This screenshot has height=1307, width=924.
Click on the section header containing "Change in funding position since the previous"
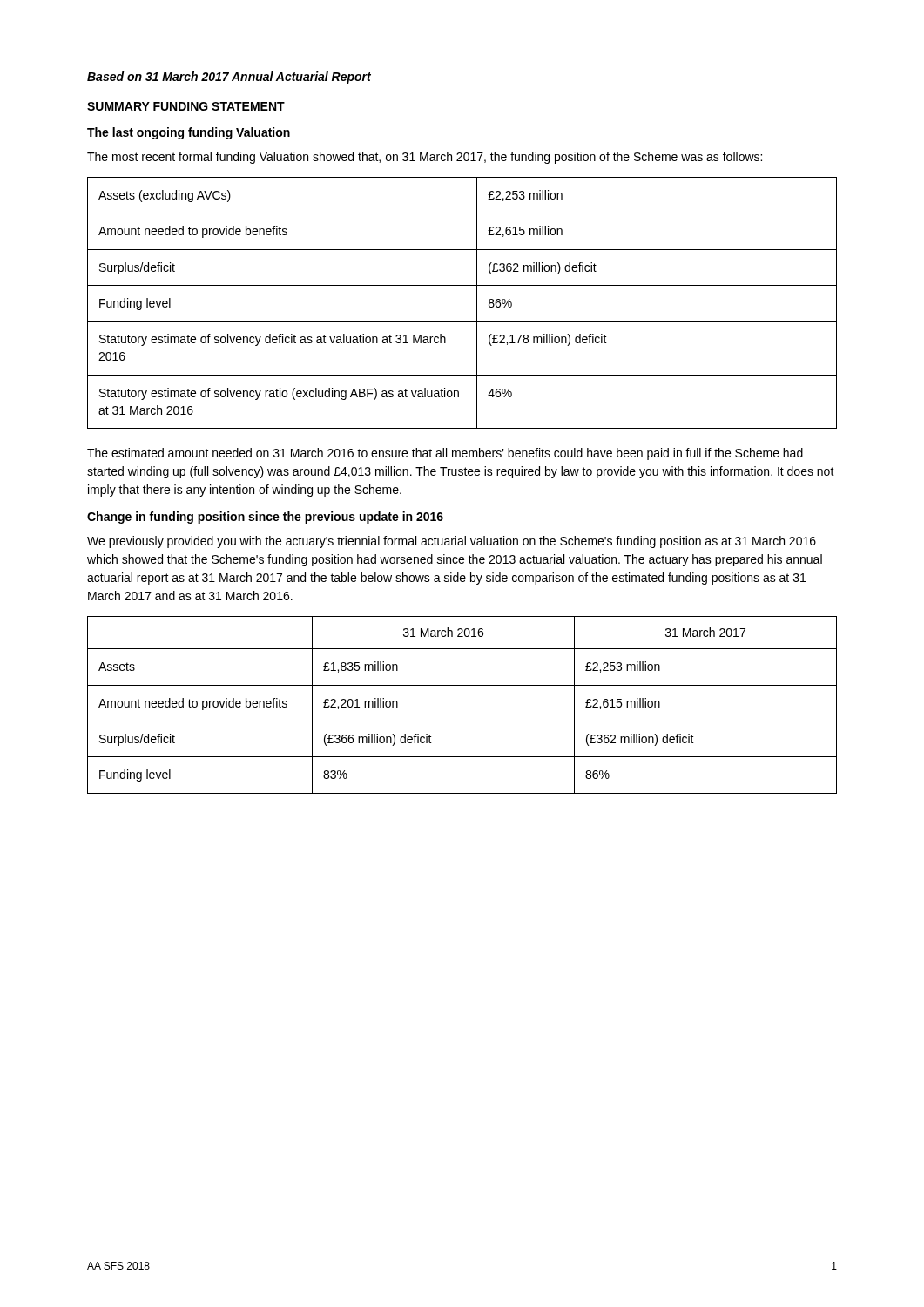[265, 517]
